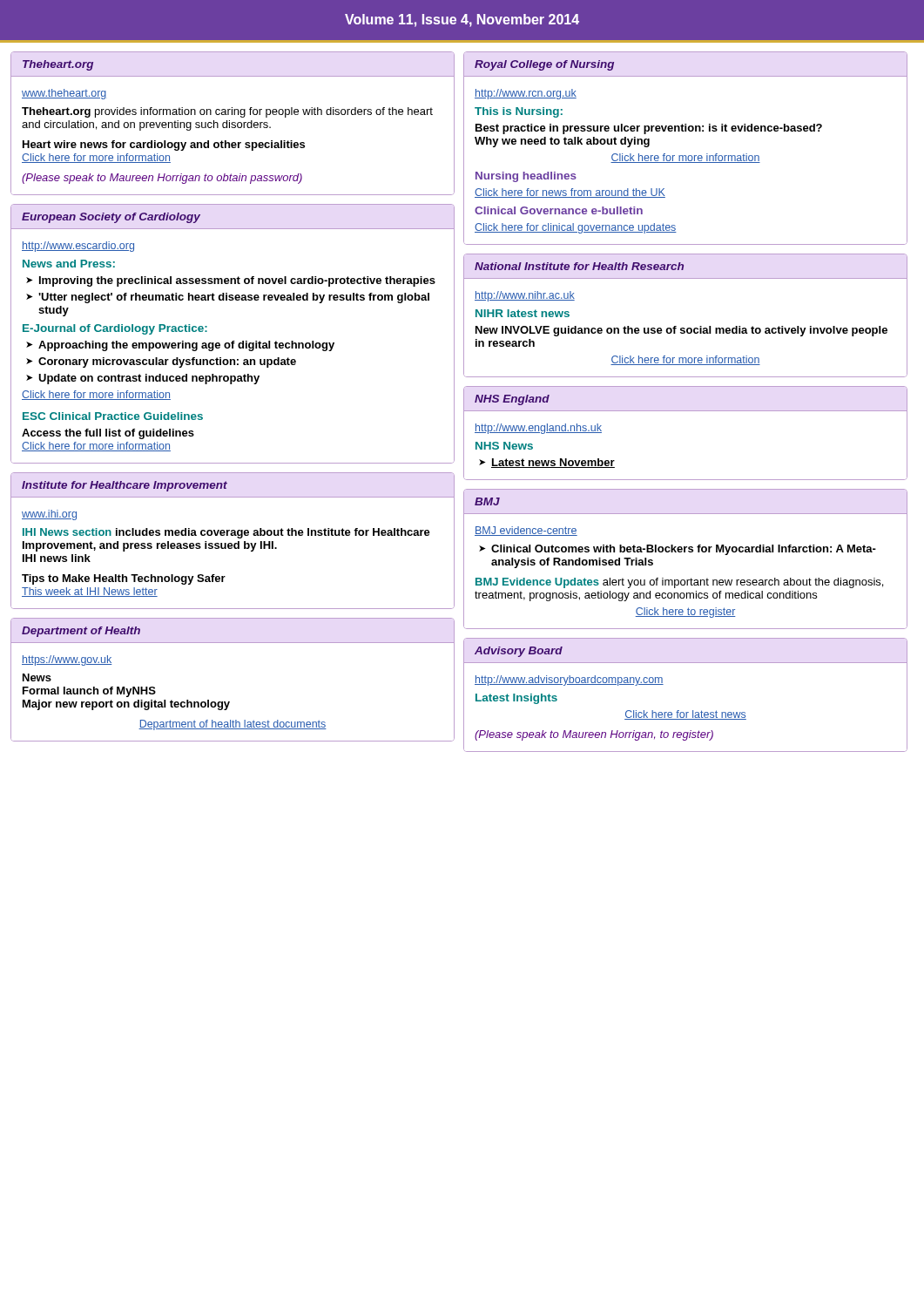Point to the element starting "NHS England http://www.england.nhs.uk"

512,400
